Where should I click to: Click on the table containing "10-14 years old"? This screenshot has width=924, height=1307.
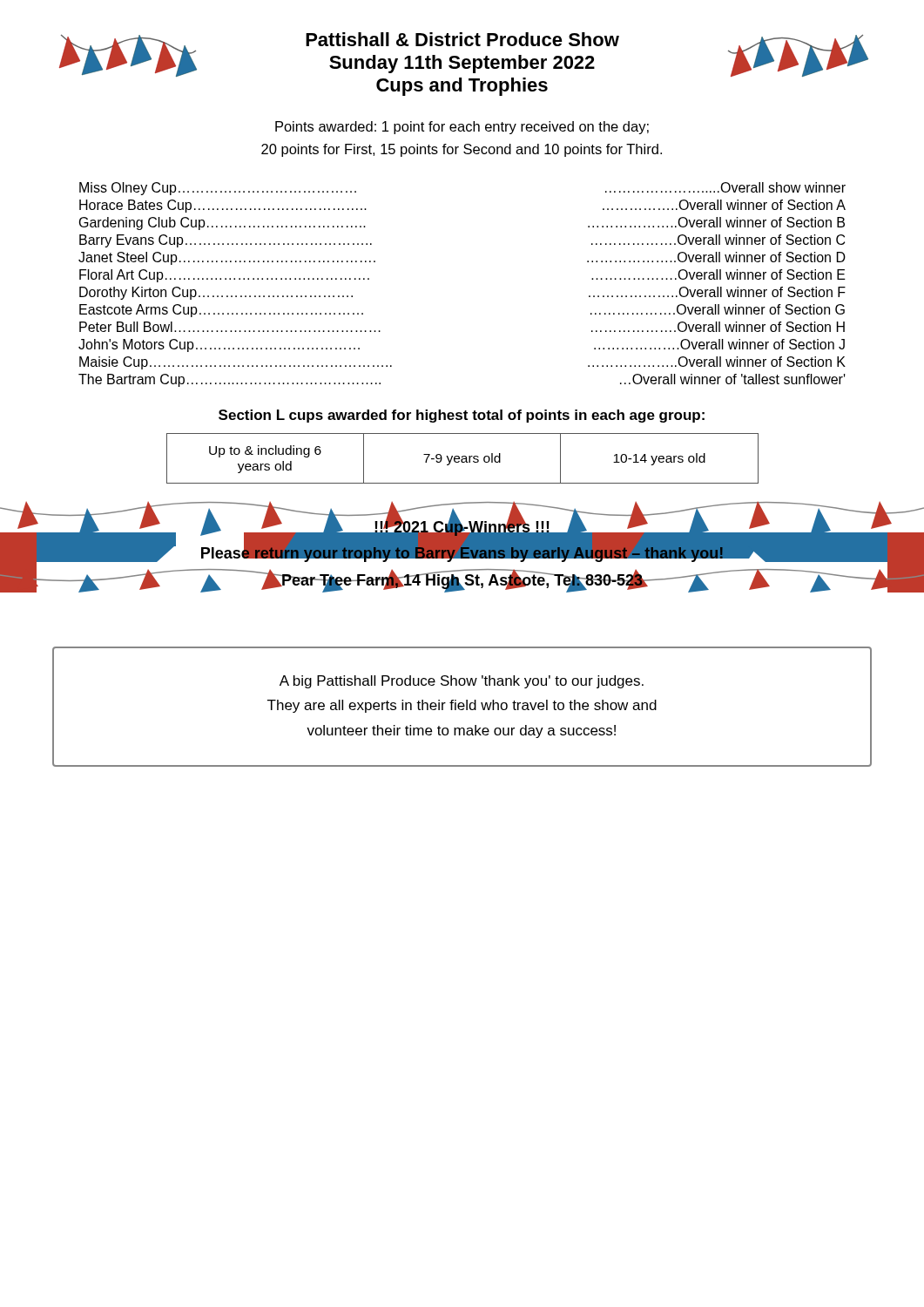coord(462,458)
